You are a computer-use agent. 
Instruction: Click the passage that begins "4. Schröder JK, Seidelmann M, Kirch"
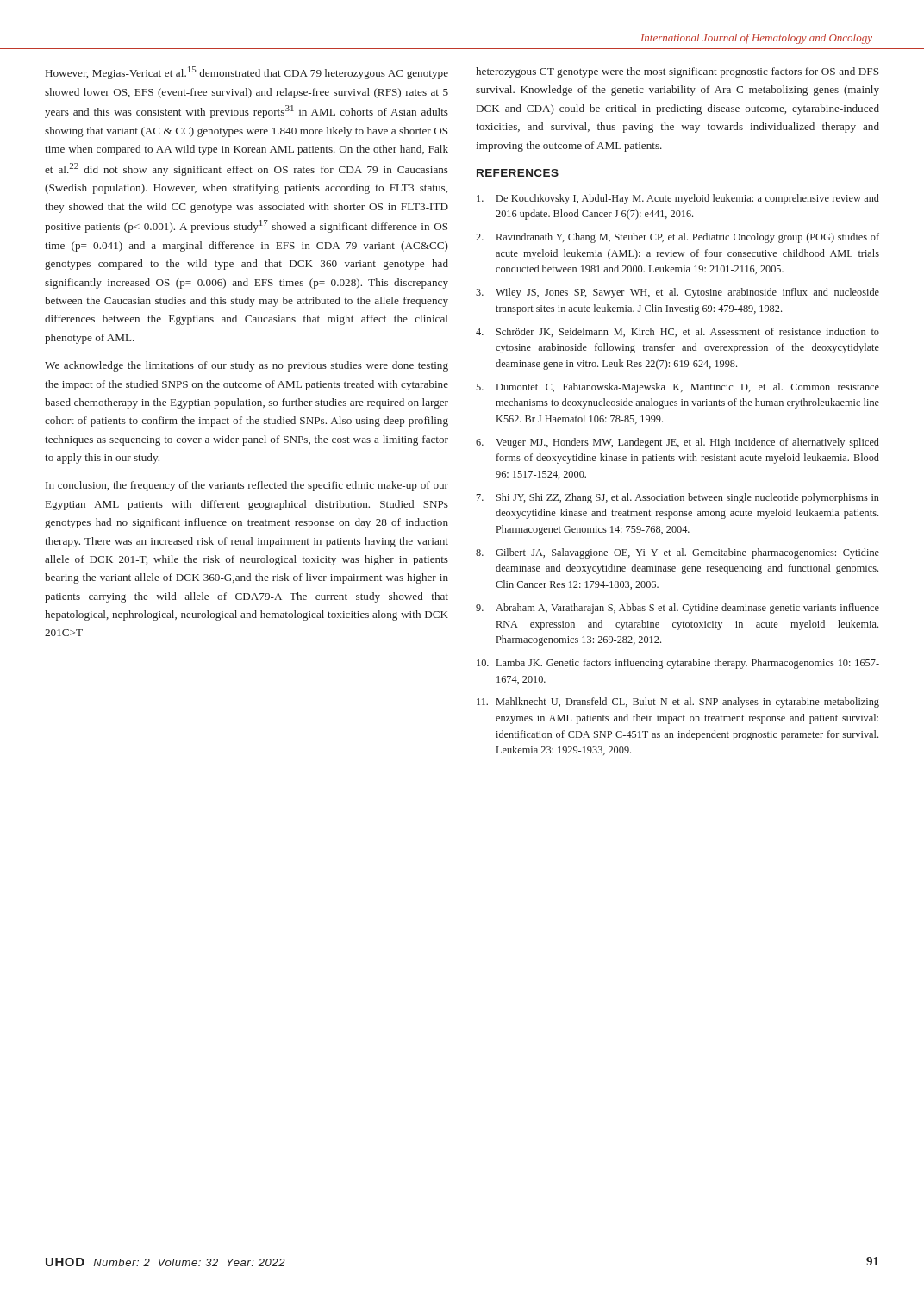(677, 348)
